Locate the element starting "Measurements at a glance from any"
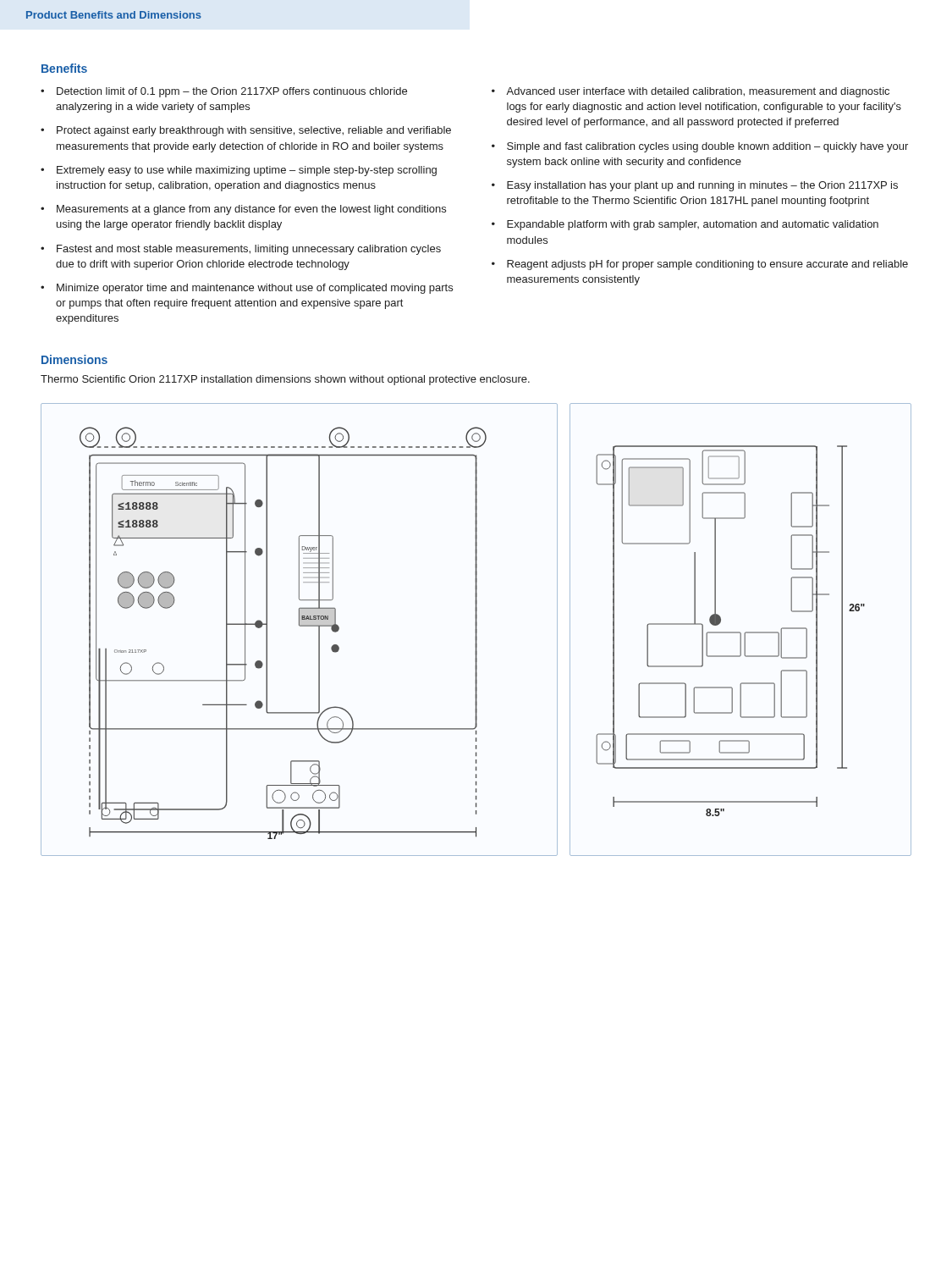 [251, 216]
